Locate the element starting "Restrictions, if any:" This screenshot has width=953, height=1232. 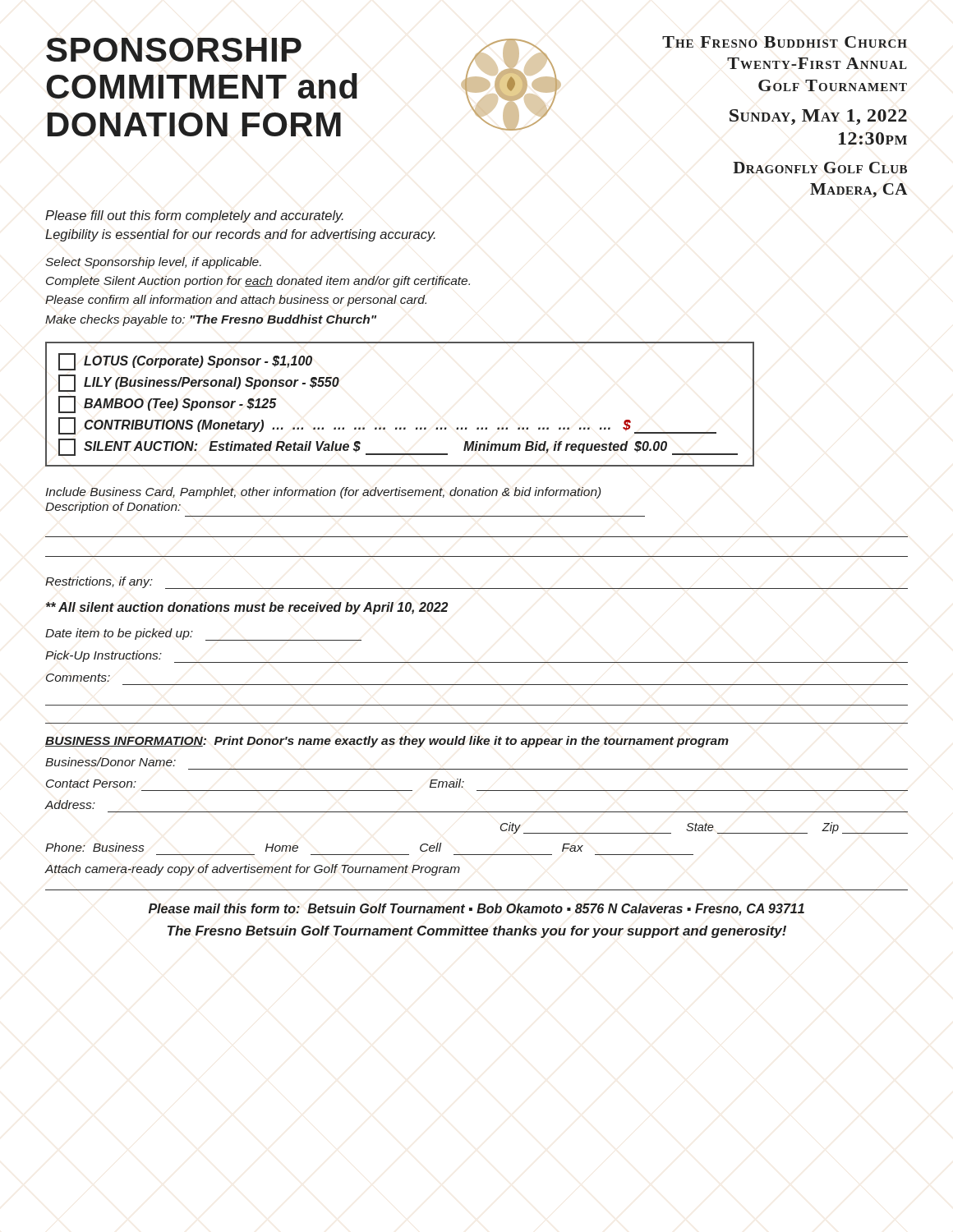(x=476, y=580)
